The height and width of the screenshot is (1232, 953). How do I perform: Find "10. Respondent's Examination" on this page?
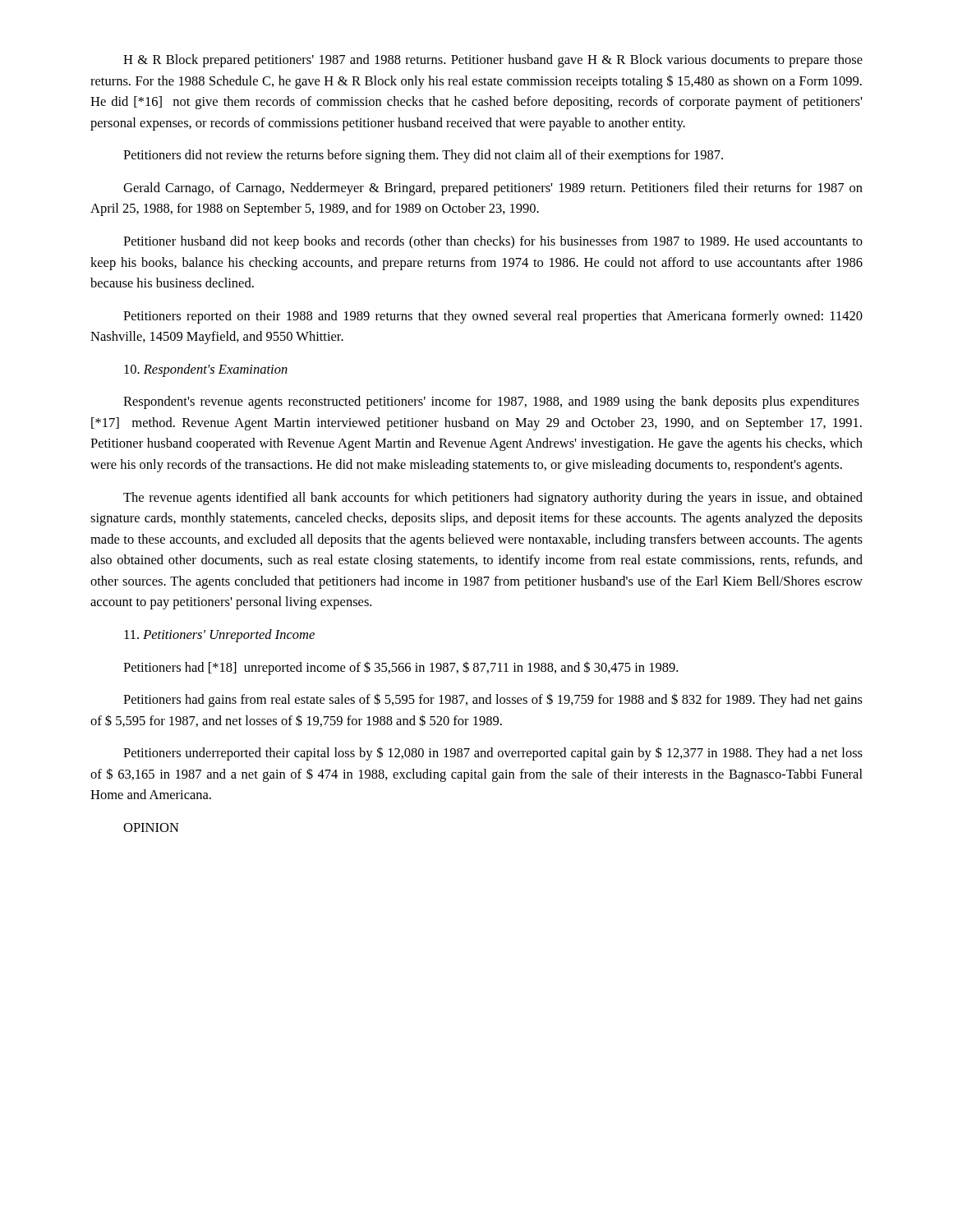pos(205,369)
